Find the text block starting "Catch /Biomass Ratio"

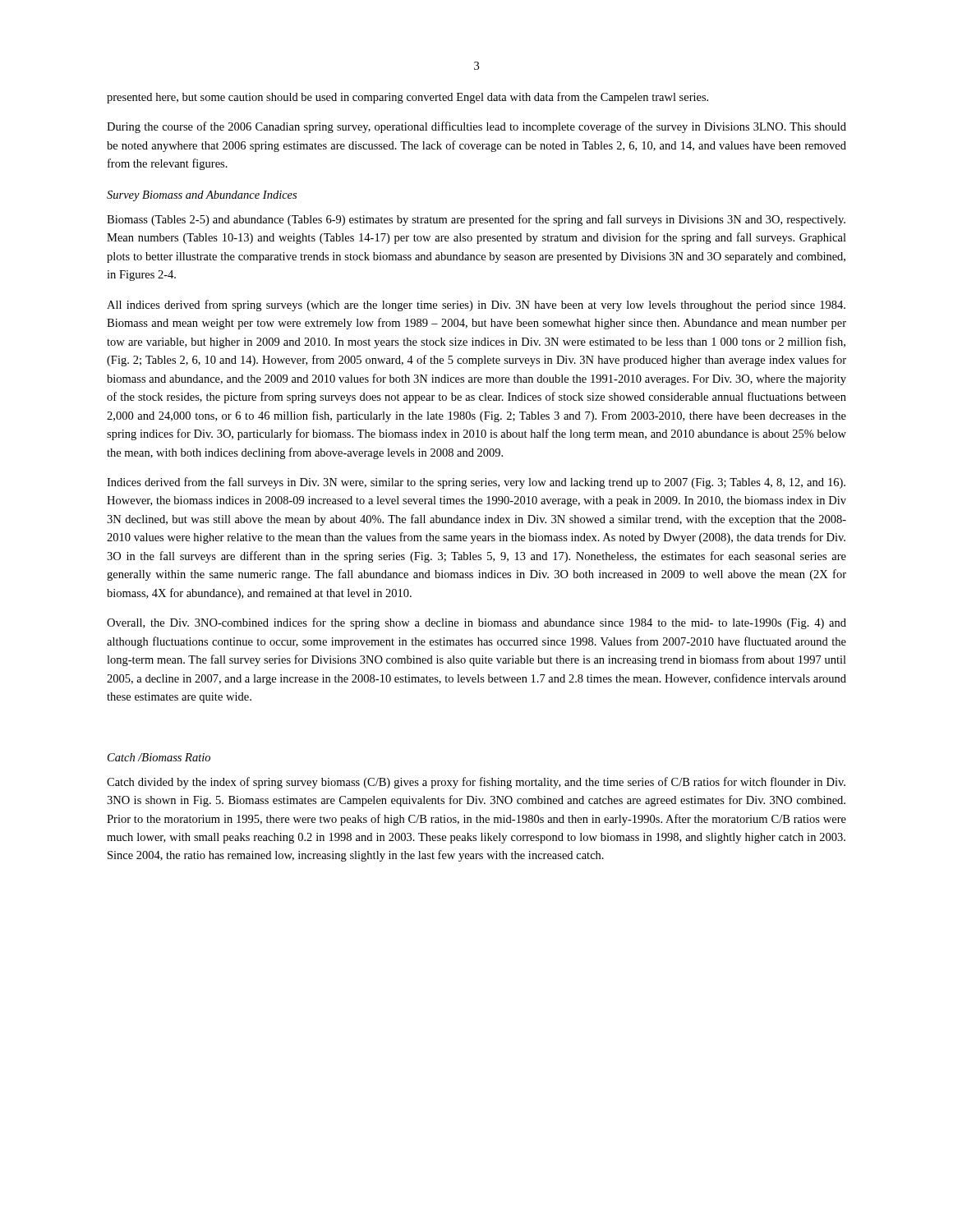[x=159, y=757]
